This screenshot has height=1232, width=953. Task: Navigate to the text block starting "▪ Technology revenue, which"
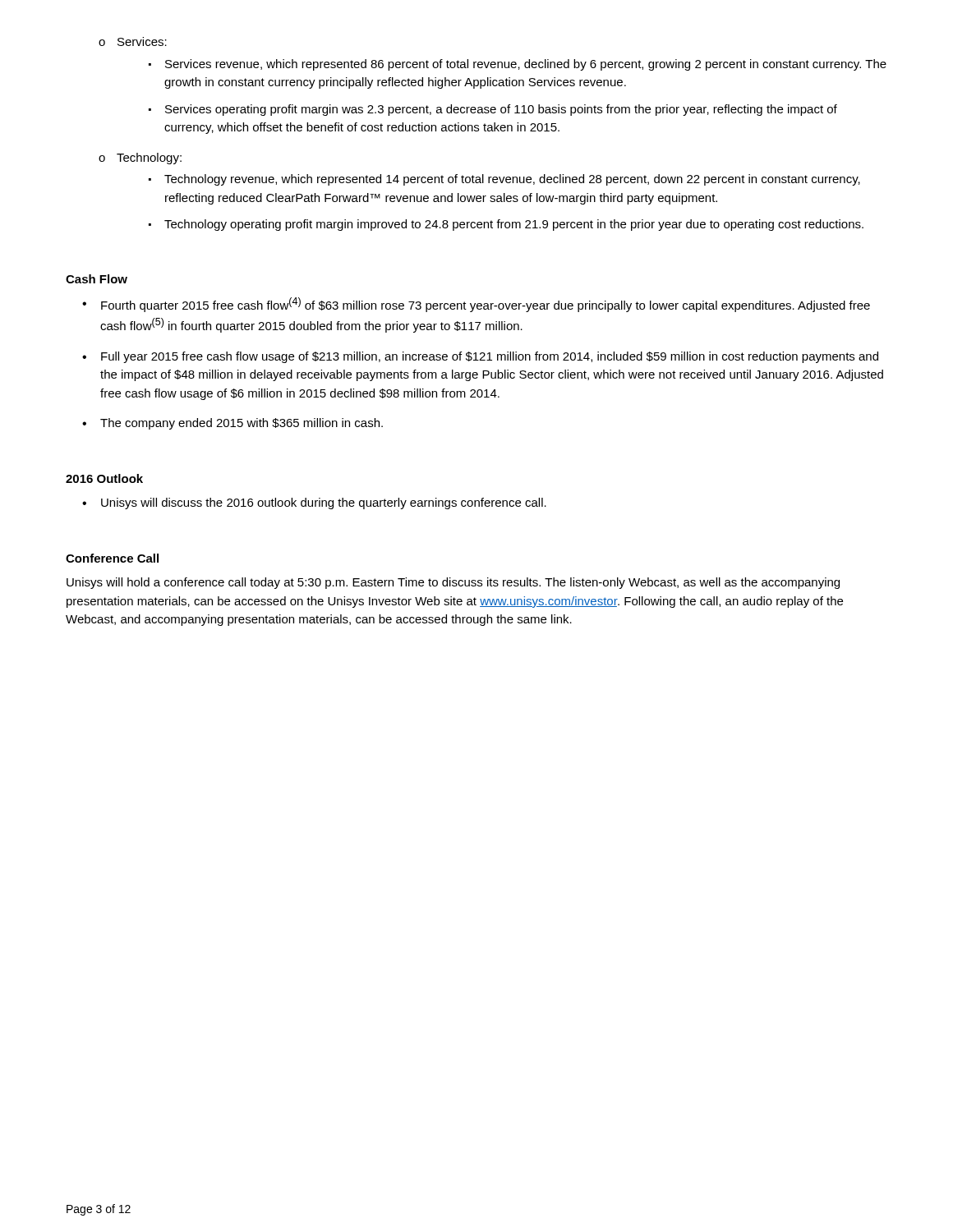[518, 188]
